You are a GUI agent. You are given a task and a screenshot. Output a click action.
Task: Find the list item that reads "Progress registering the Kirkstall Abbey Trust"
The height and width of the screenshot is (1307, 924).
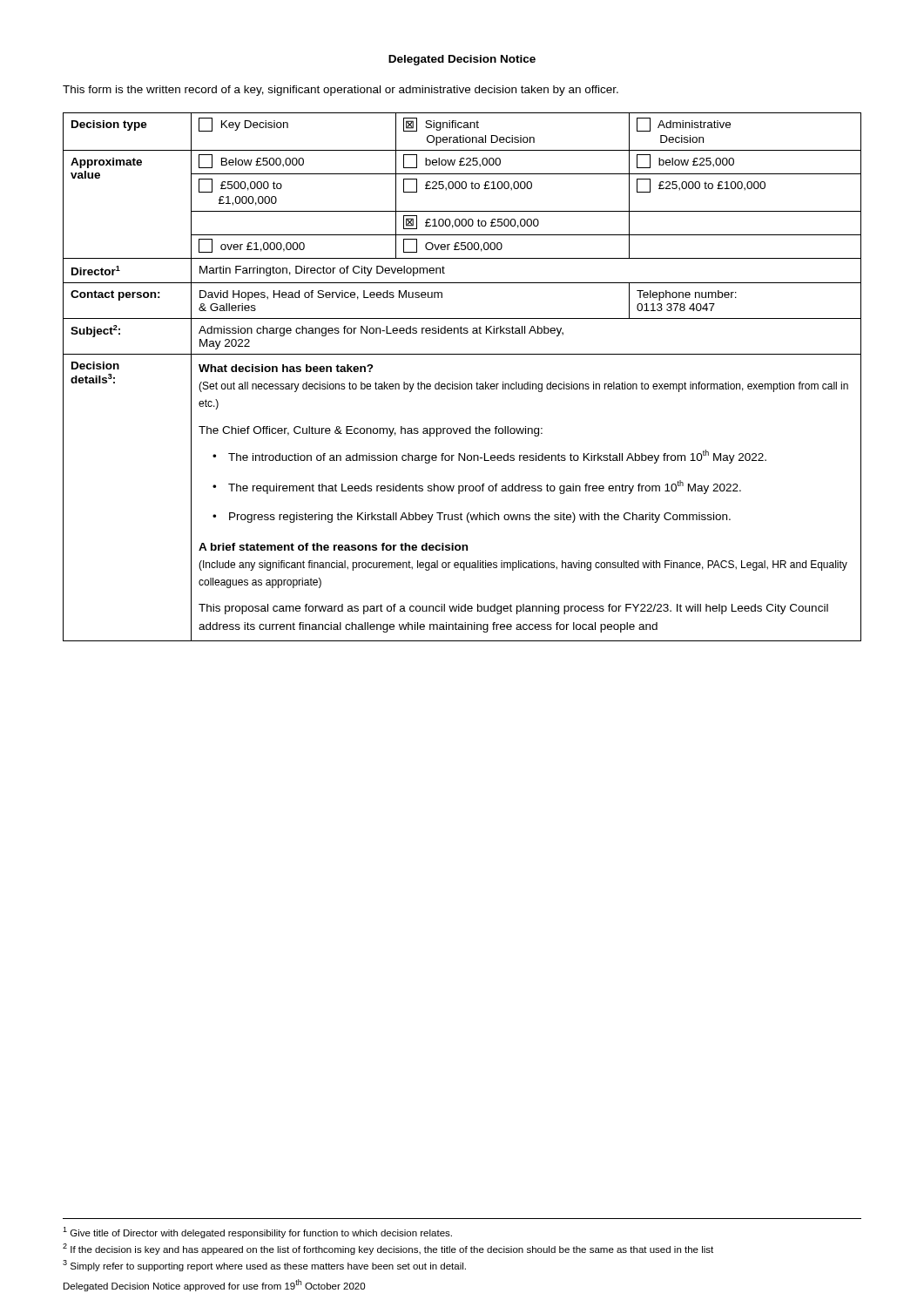[x=480, y=517]
